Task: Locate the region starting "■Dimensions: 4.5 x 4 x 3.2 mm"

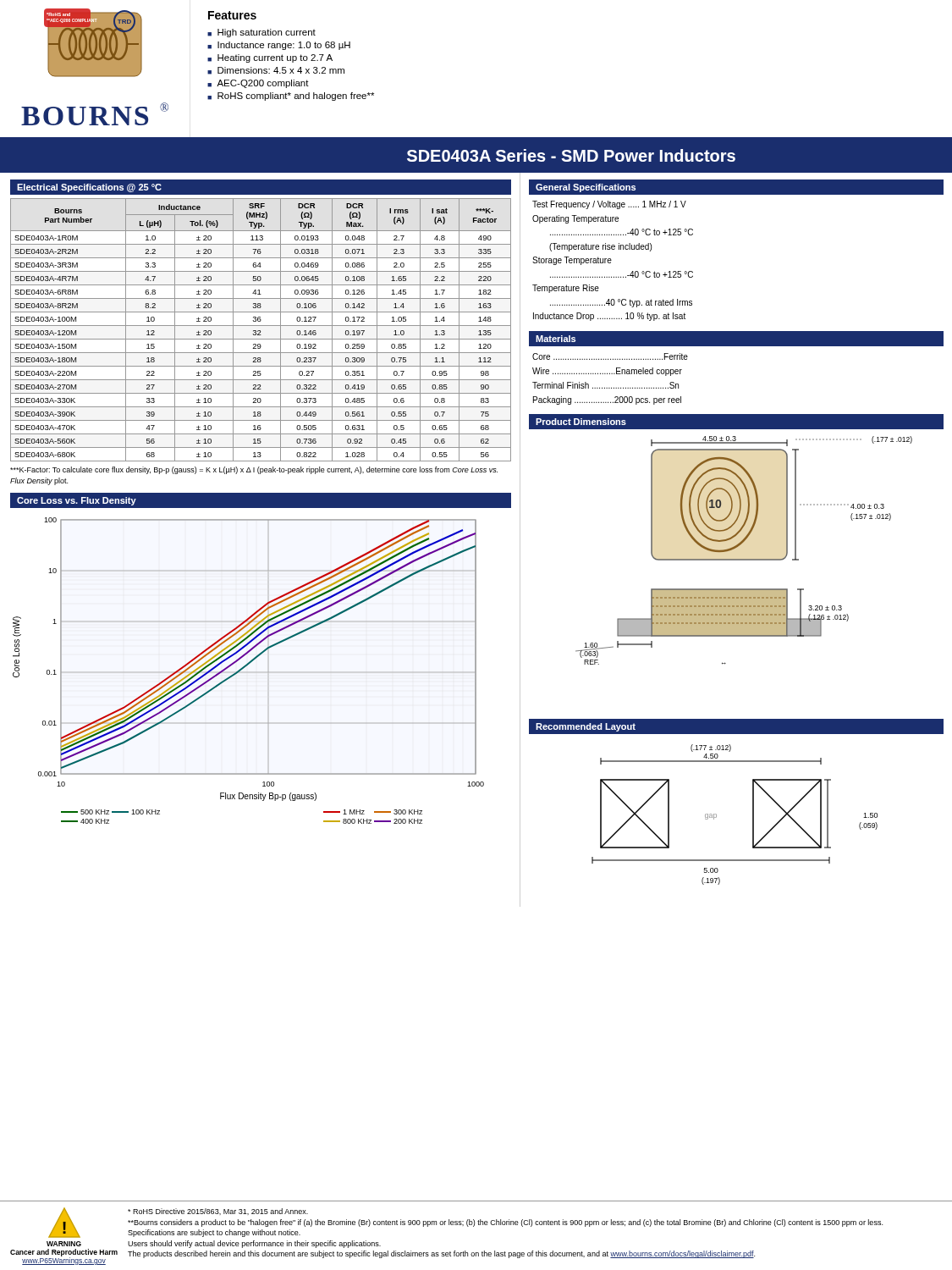Action: (x=276, y=71)
